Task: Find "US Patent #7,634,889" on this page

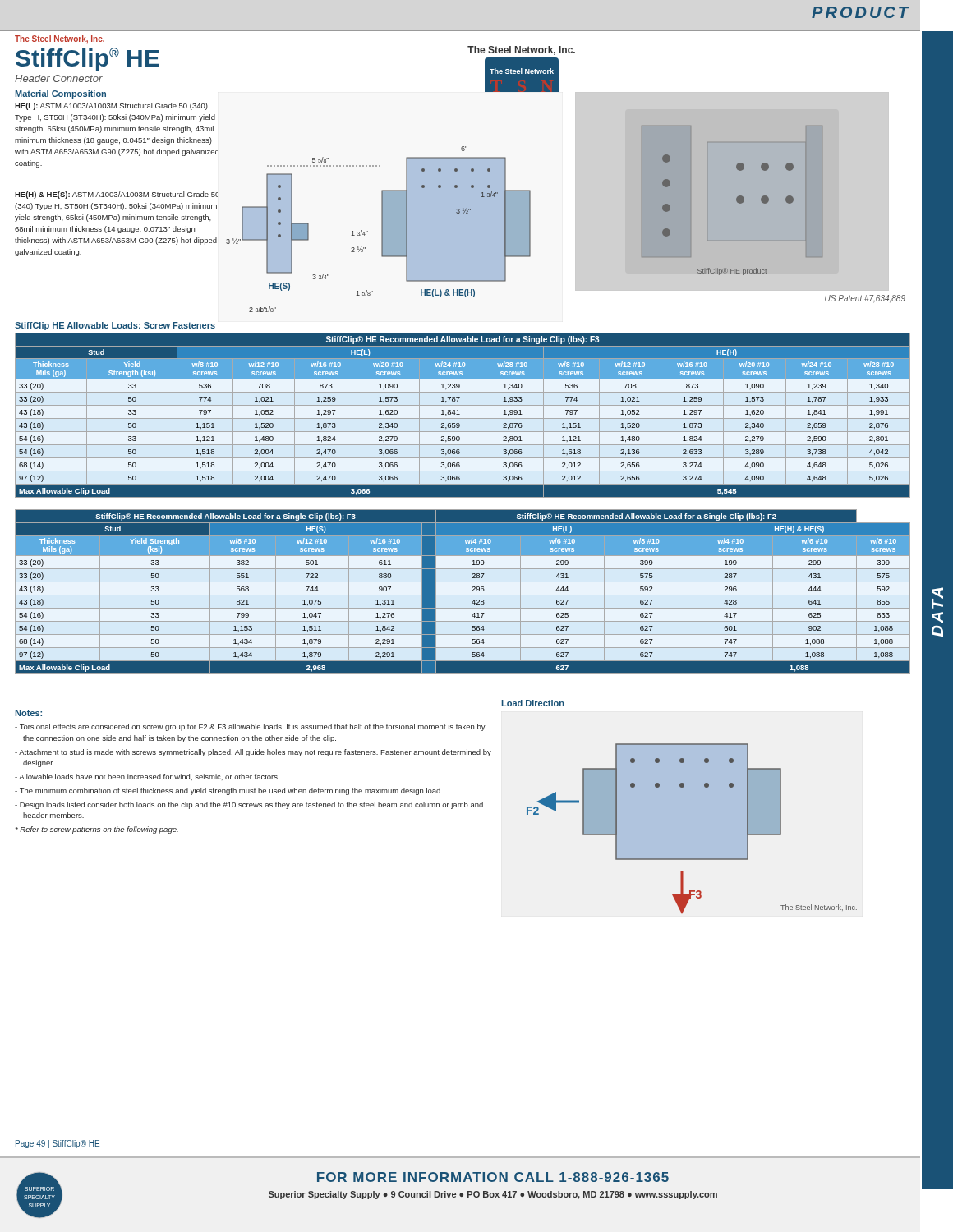Action: pyautogui.click(x=865, y=299)
